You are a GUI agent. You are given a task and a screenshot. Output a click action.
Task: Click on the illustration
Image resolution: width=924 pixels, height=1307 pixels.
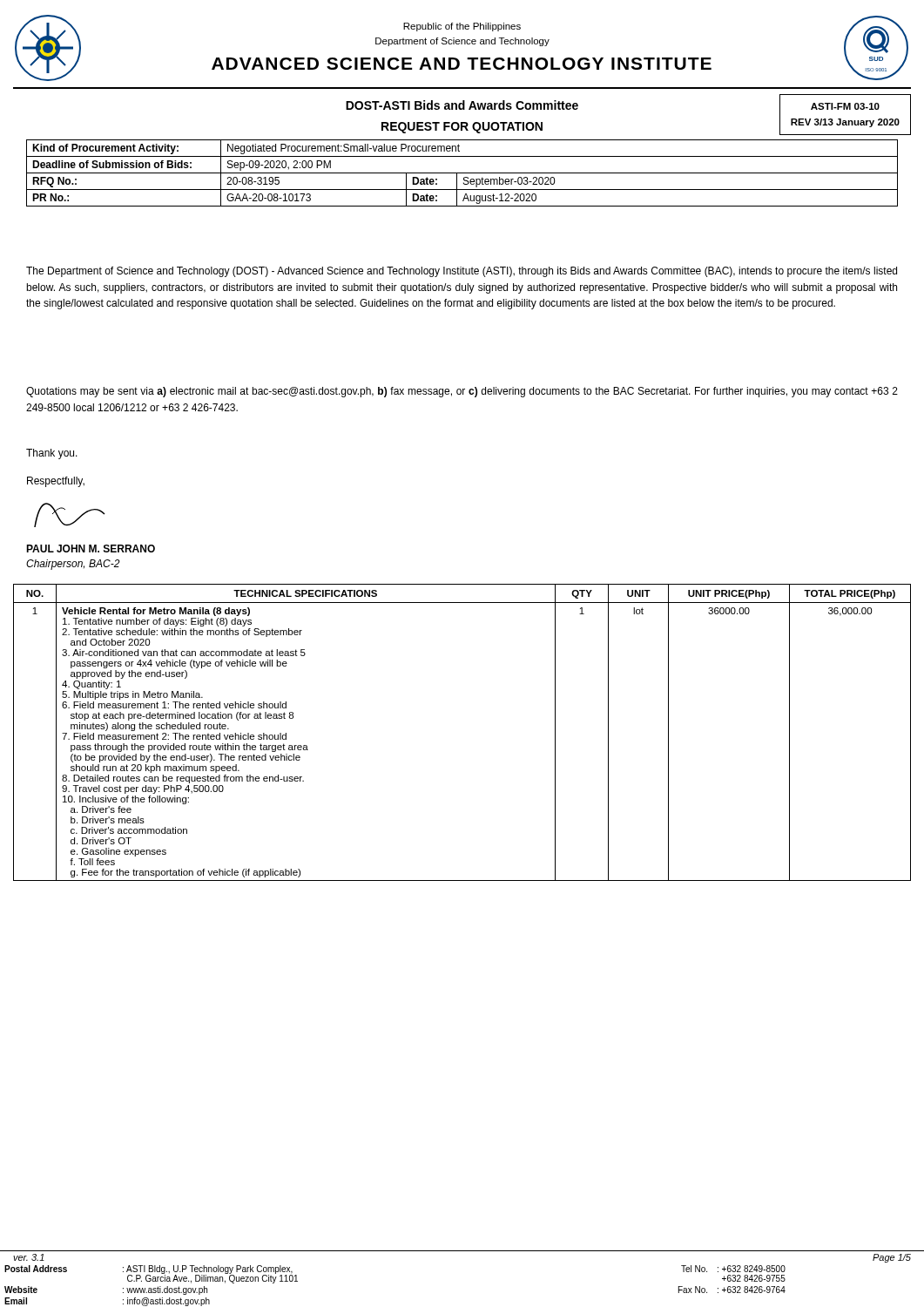point(70,516)
